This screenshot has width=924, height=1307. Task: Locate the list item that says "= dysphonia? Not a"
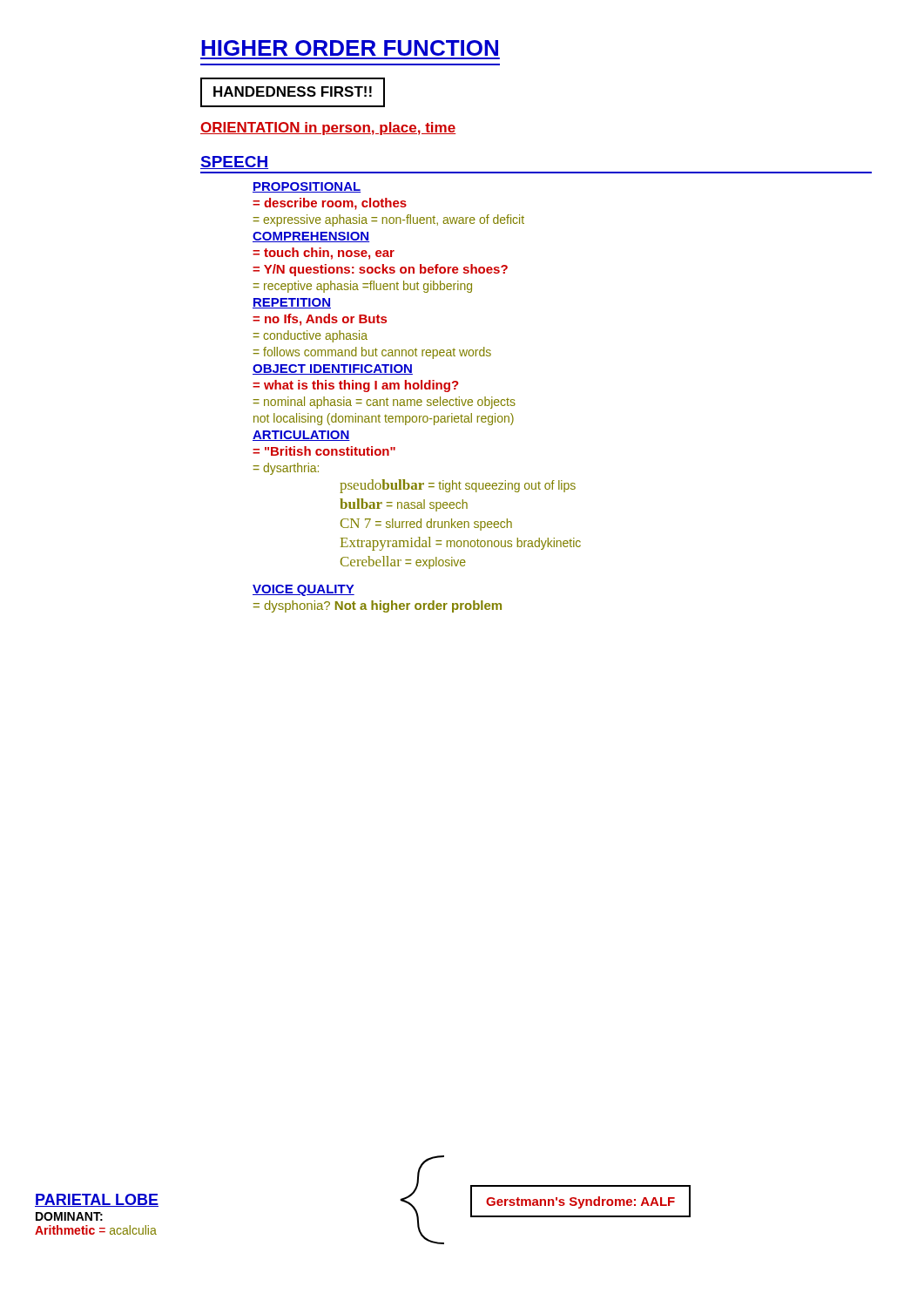point(378,605)
